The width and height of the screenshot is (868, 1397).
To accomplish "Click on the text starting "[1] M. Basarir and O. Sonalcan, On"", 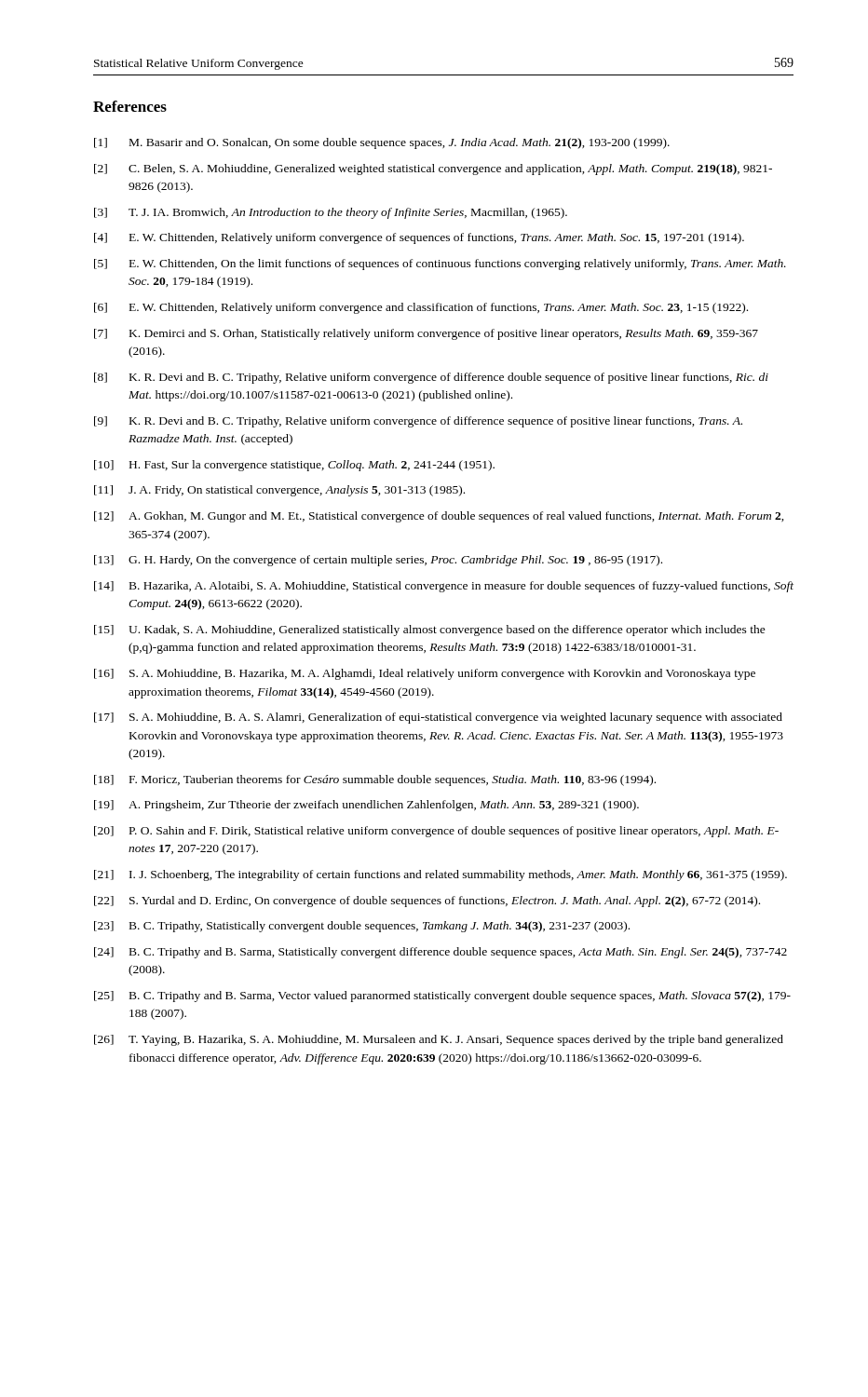I will [443, 142].
